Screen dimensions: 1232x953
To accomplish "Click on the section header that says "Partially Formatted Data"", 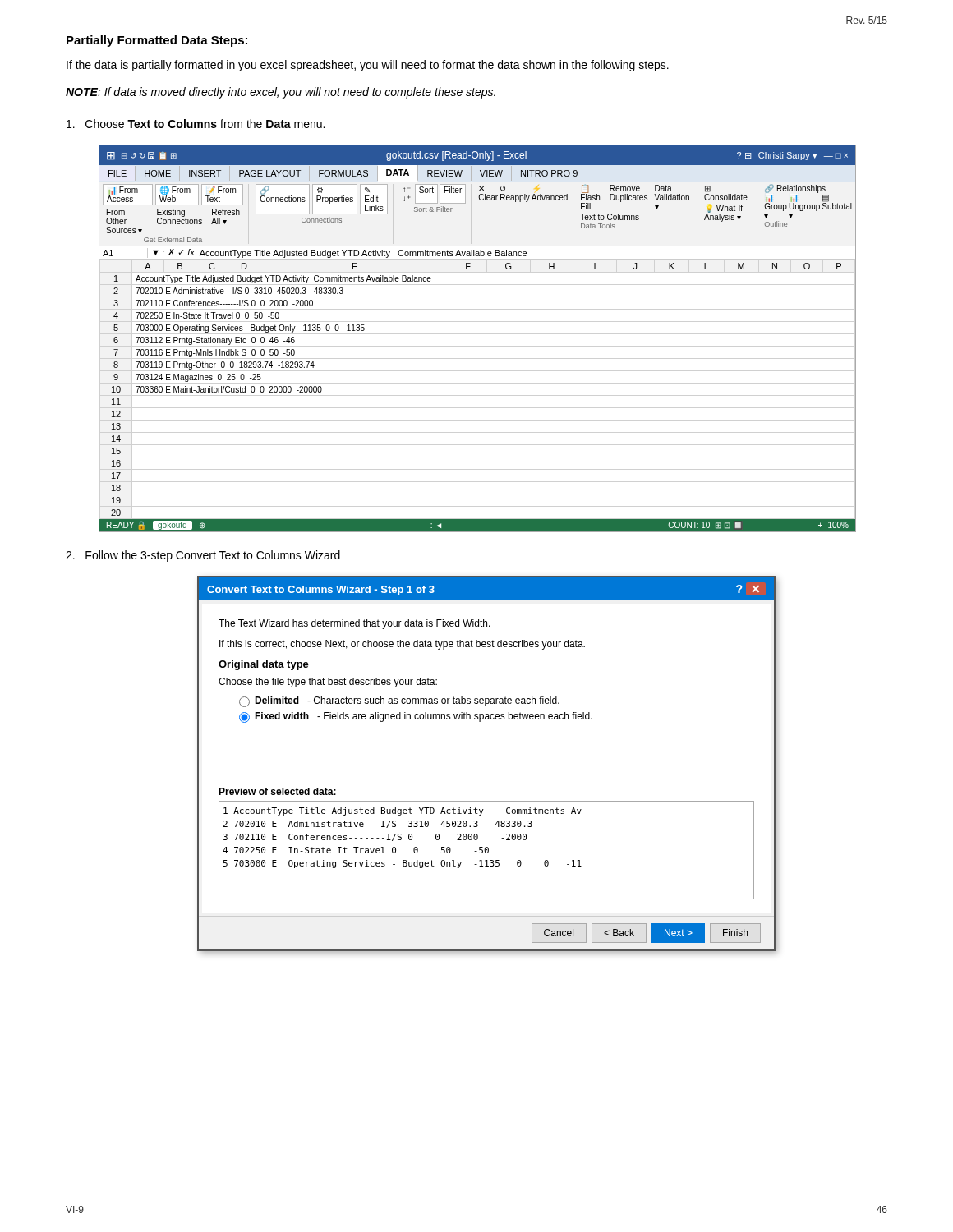I will [x=157, y=40].
